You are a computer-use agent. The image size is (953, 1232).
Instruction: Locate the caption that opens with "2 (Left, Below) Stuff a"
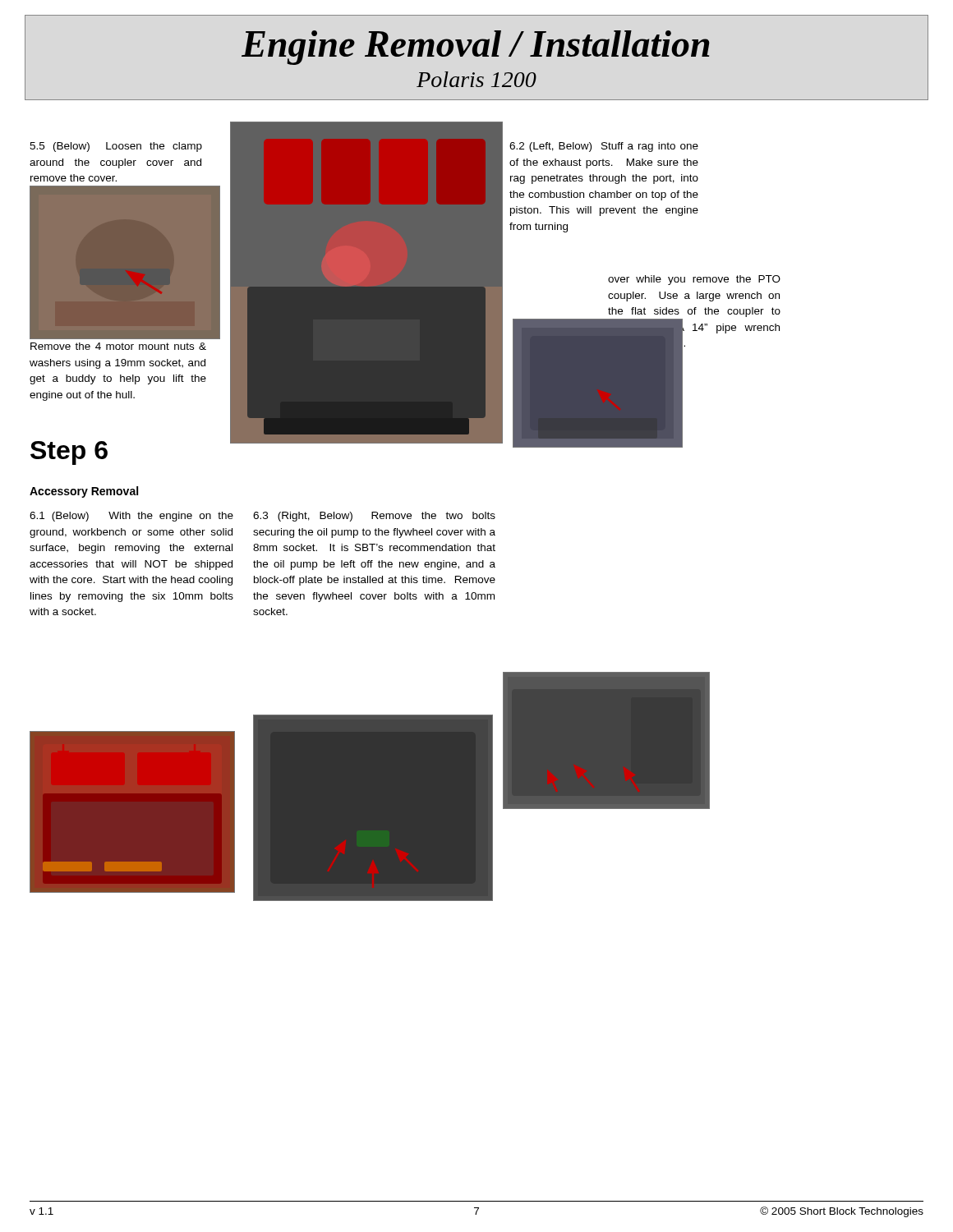pyautogui.click(x=604, y=186)
